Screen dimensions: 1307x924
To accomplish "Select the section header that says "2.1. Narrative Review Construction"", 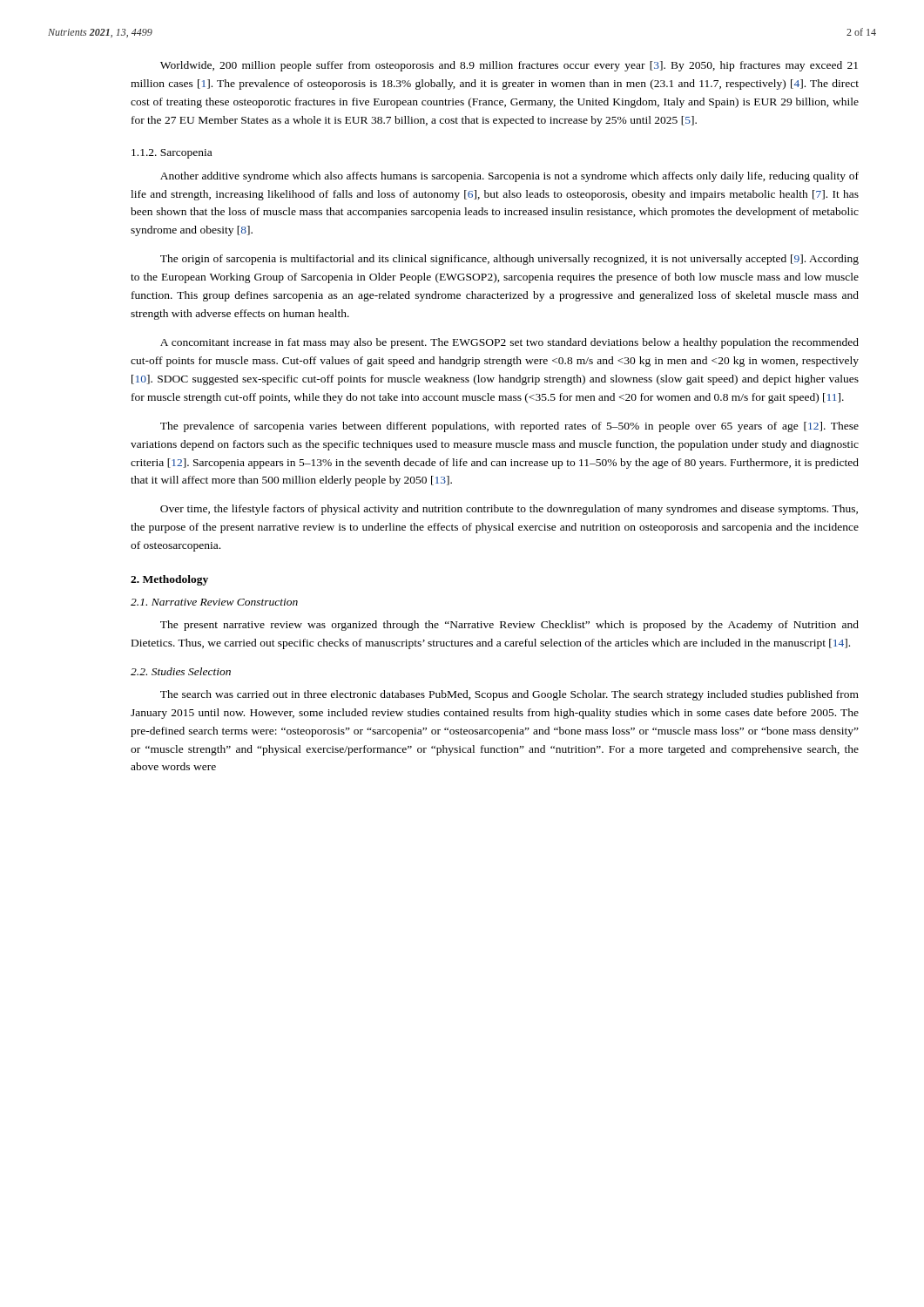I will click(x=214, y=602).
